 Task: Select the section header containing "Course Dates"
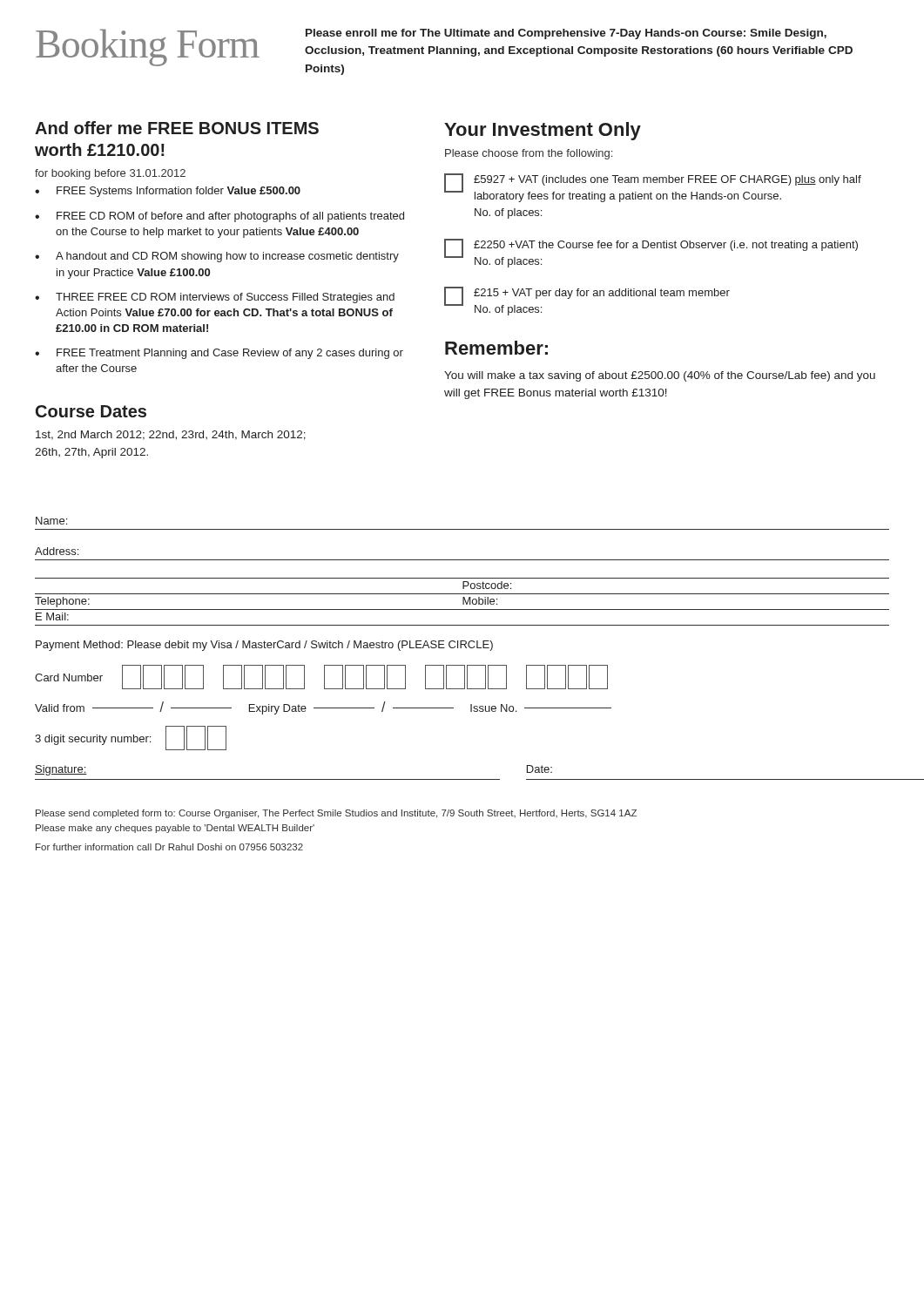pos(91,411)
